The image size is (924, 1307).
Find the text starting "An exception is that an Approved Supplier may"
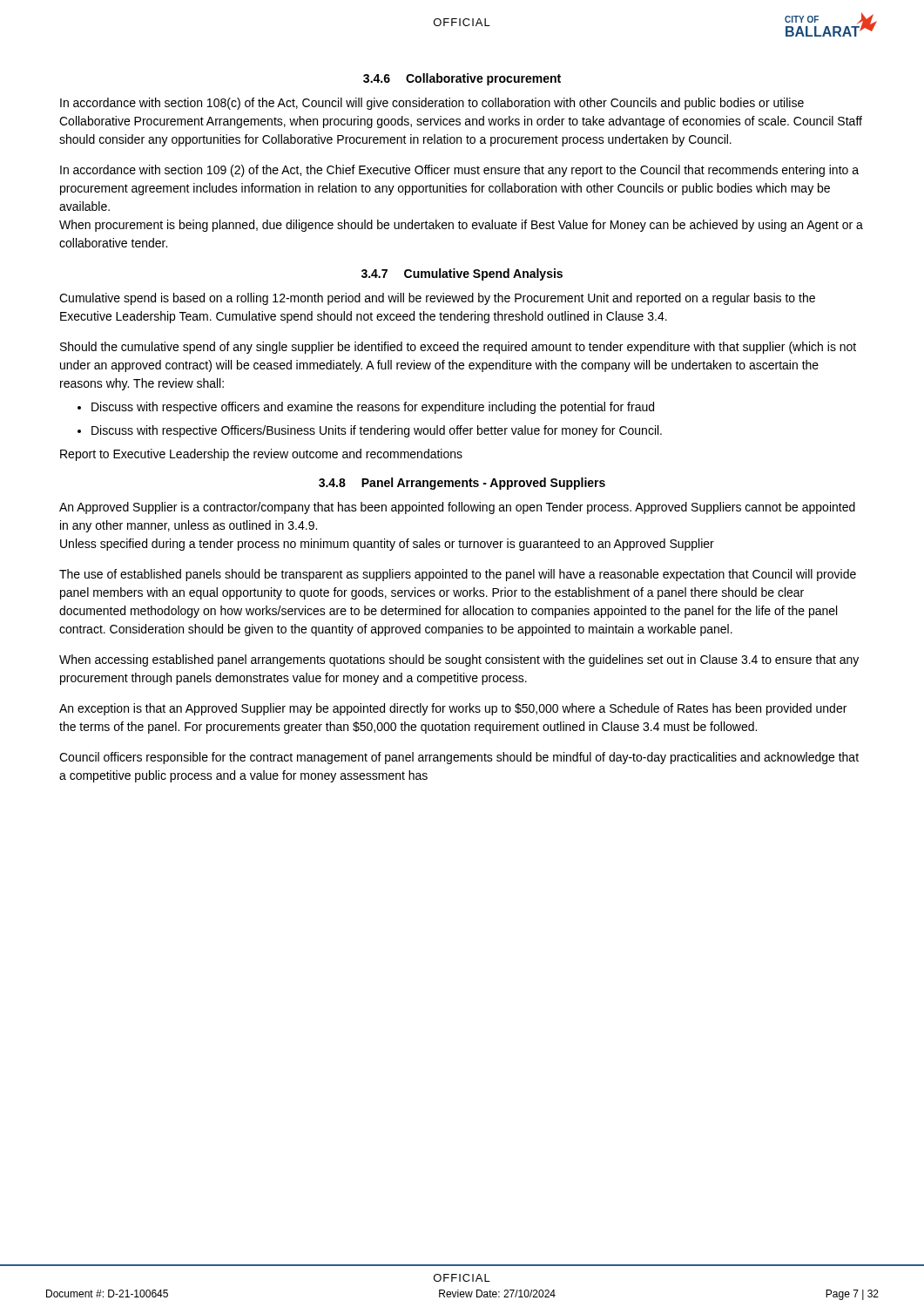pos(453,718)
